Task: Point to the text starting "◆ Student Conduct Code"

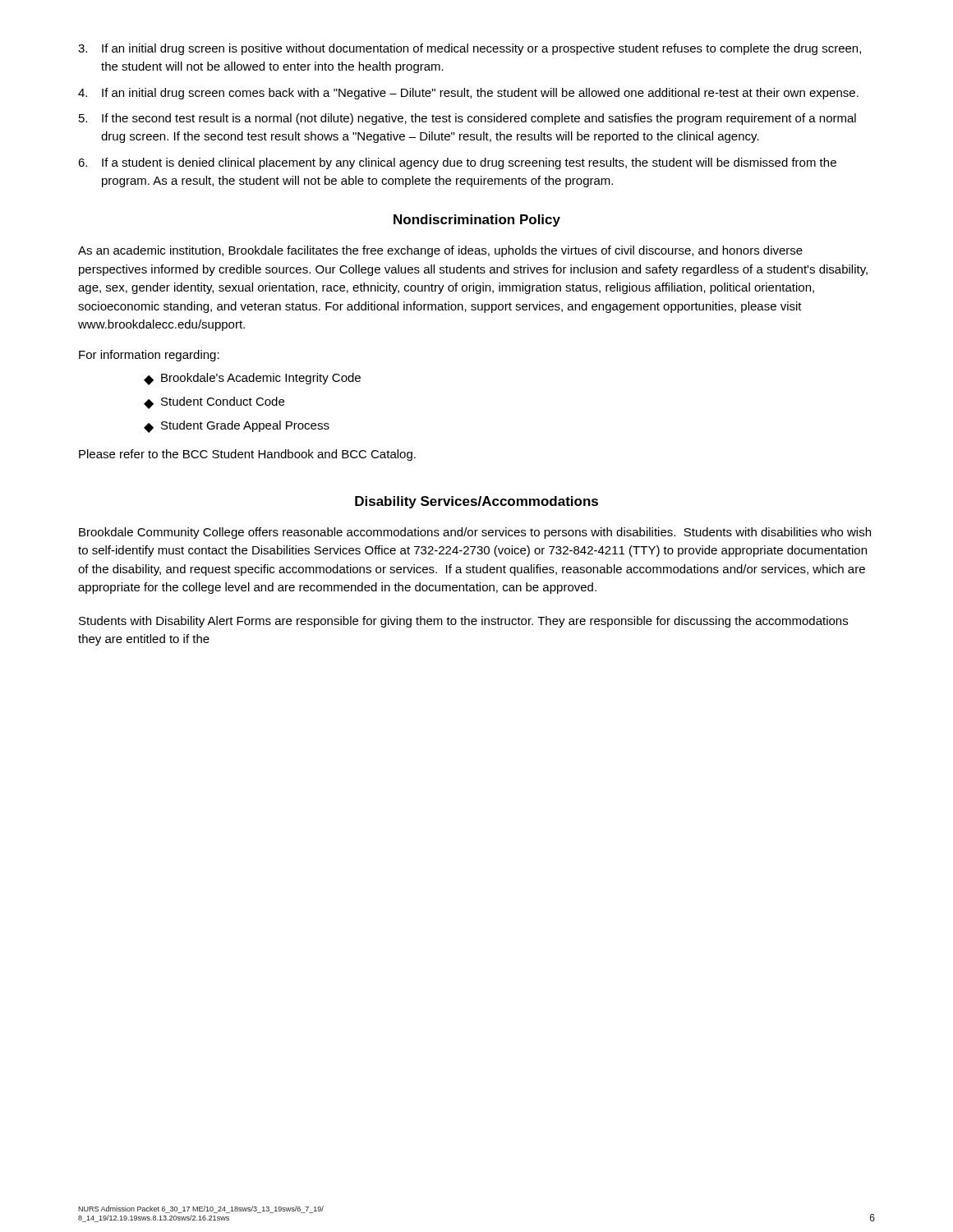Action: pos(214,403)
